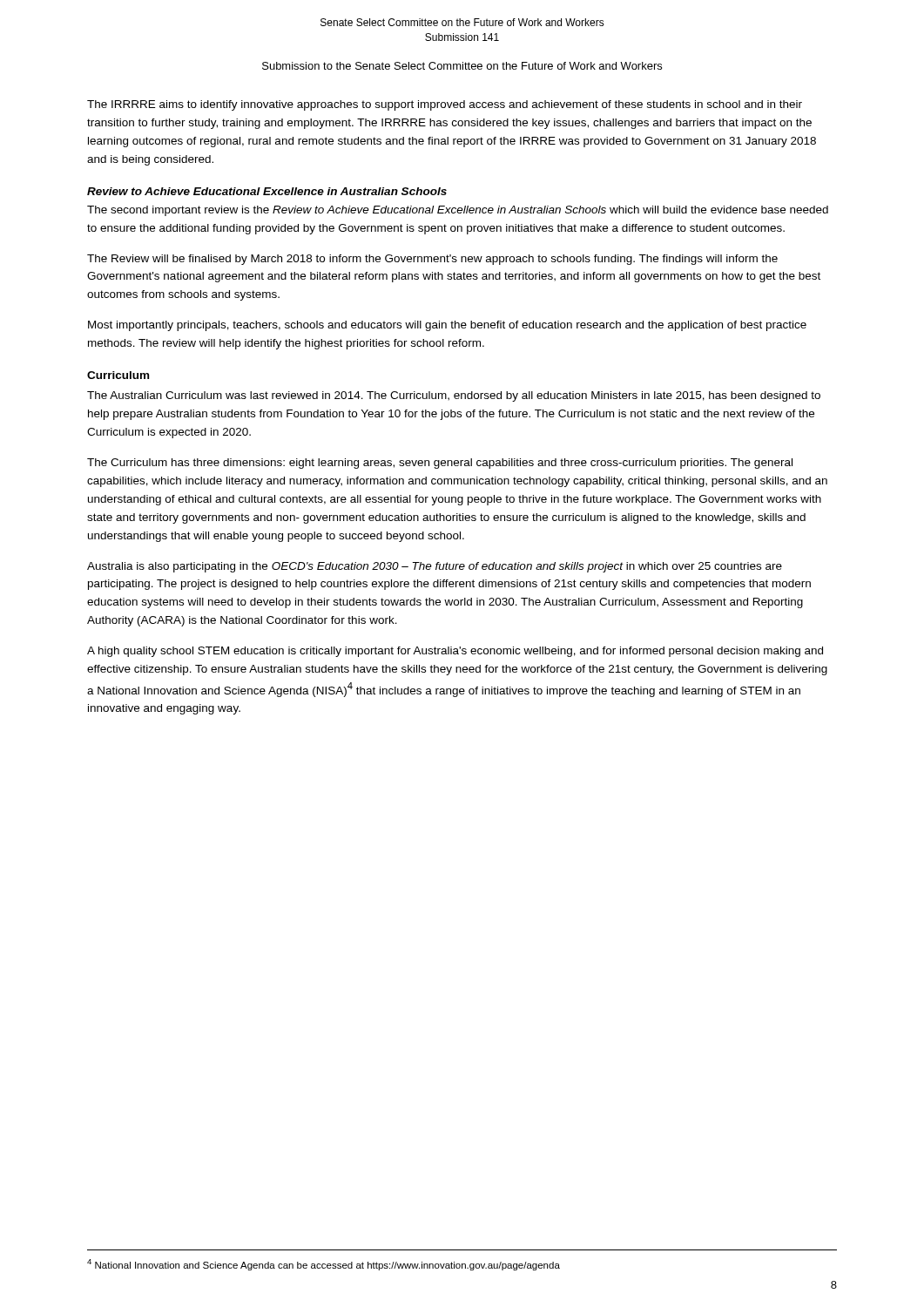
Task: Find the block starting "The second important review is"
Action: tap(458, 218)
